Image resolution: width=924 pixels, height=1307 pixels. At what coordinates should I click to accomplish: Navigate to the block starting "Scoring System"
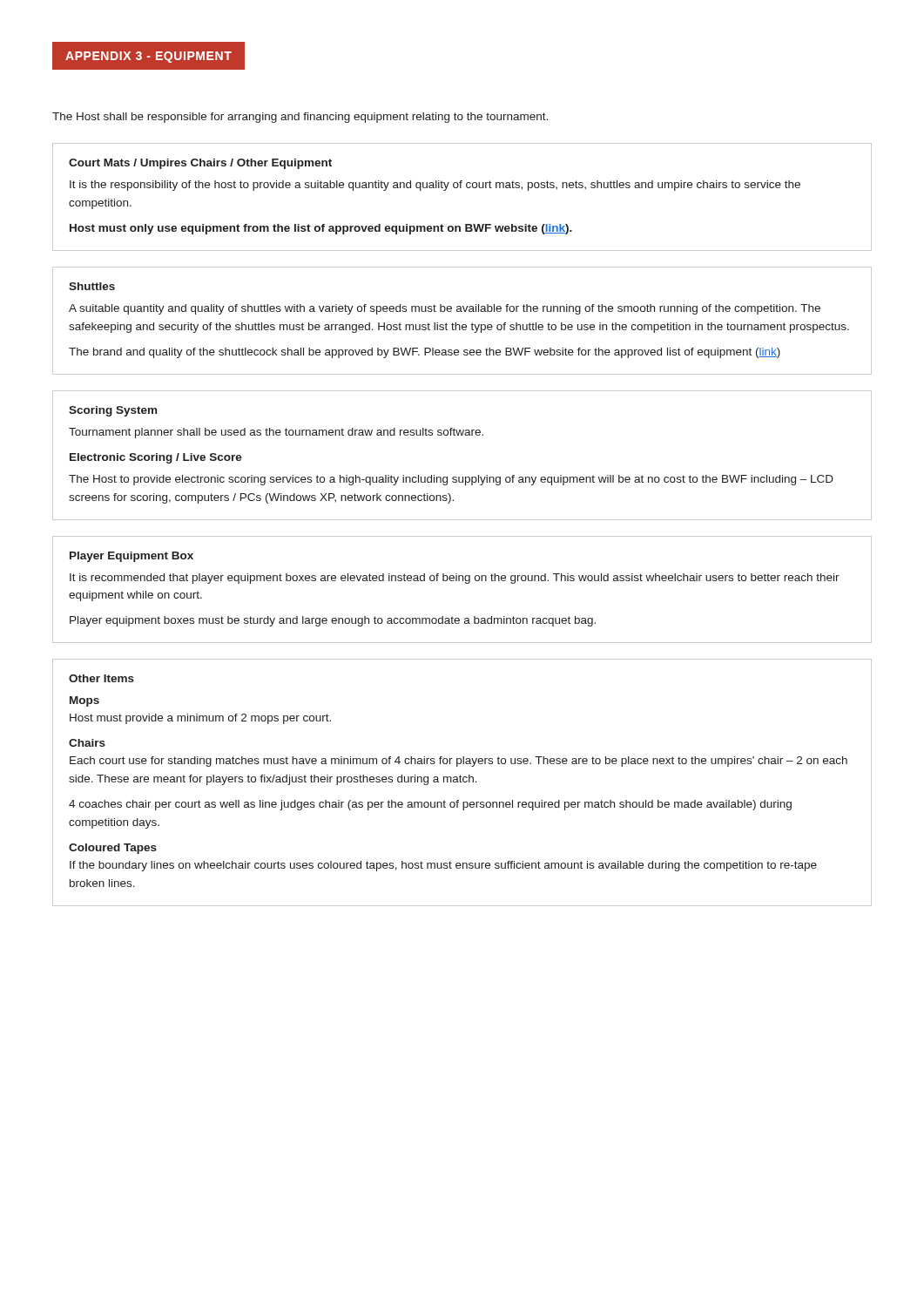[x=113, y=410]
